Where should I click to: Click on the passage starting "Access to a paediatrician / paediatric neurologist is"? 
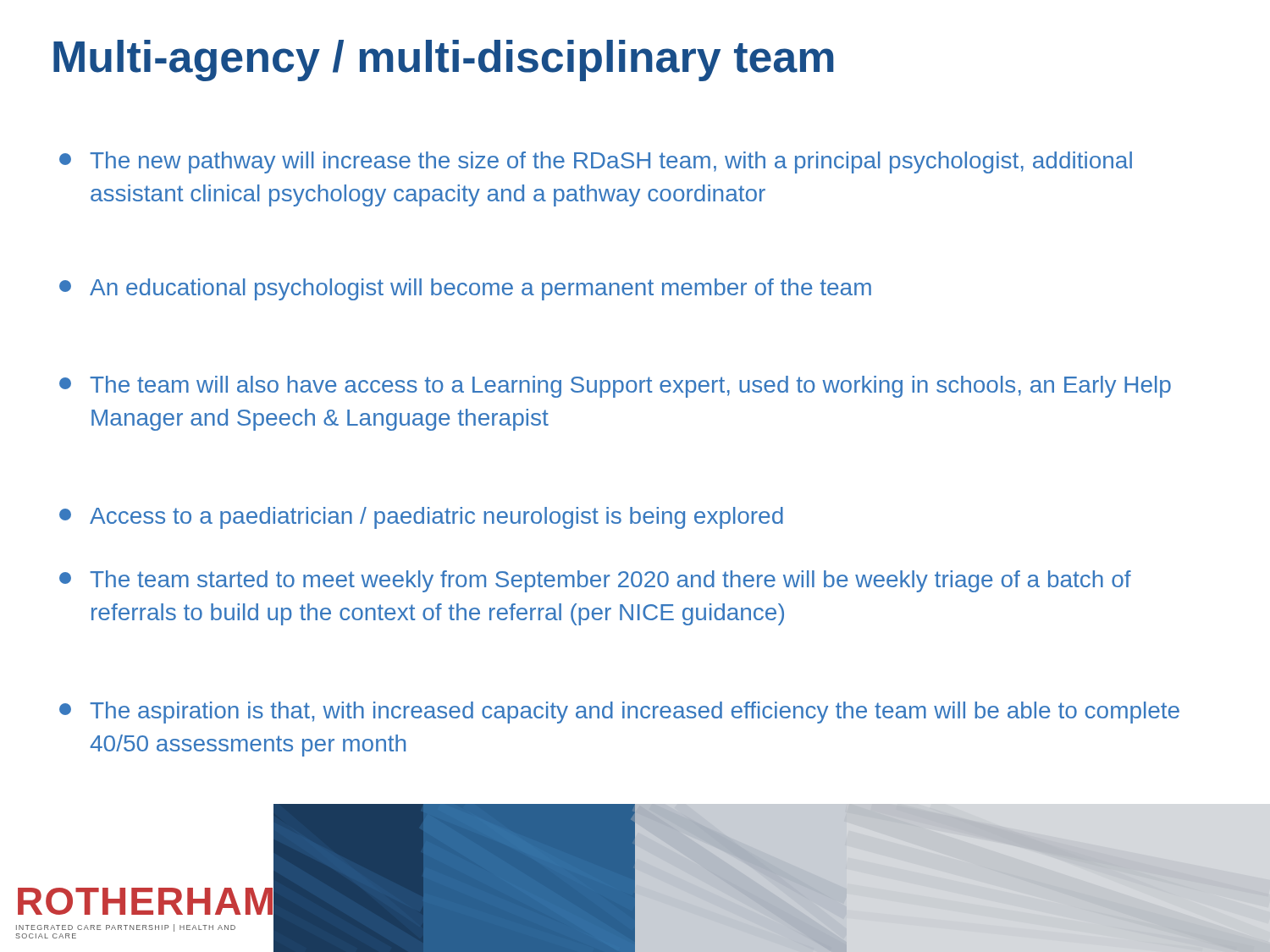422,516
